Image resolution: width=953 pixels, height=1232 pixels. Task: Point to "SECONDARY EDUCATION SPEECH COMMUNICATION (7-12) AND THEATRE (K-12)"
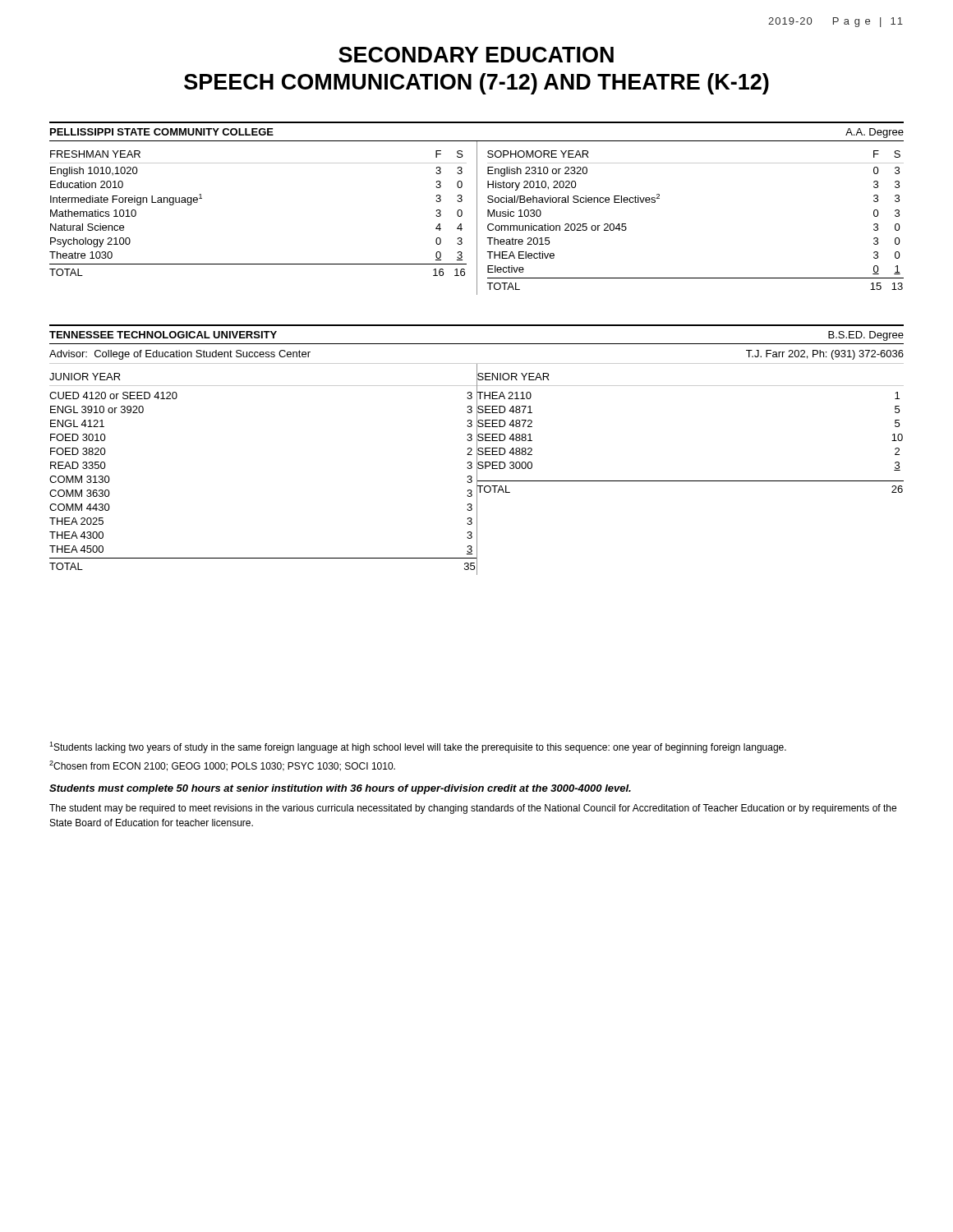[x=476, y=69]
